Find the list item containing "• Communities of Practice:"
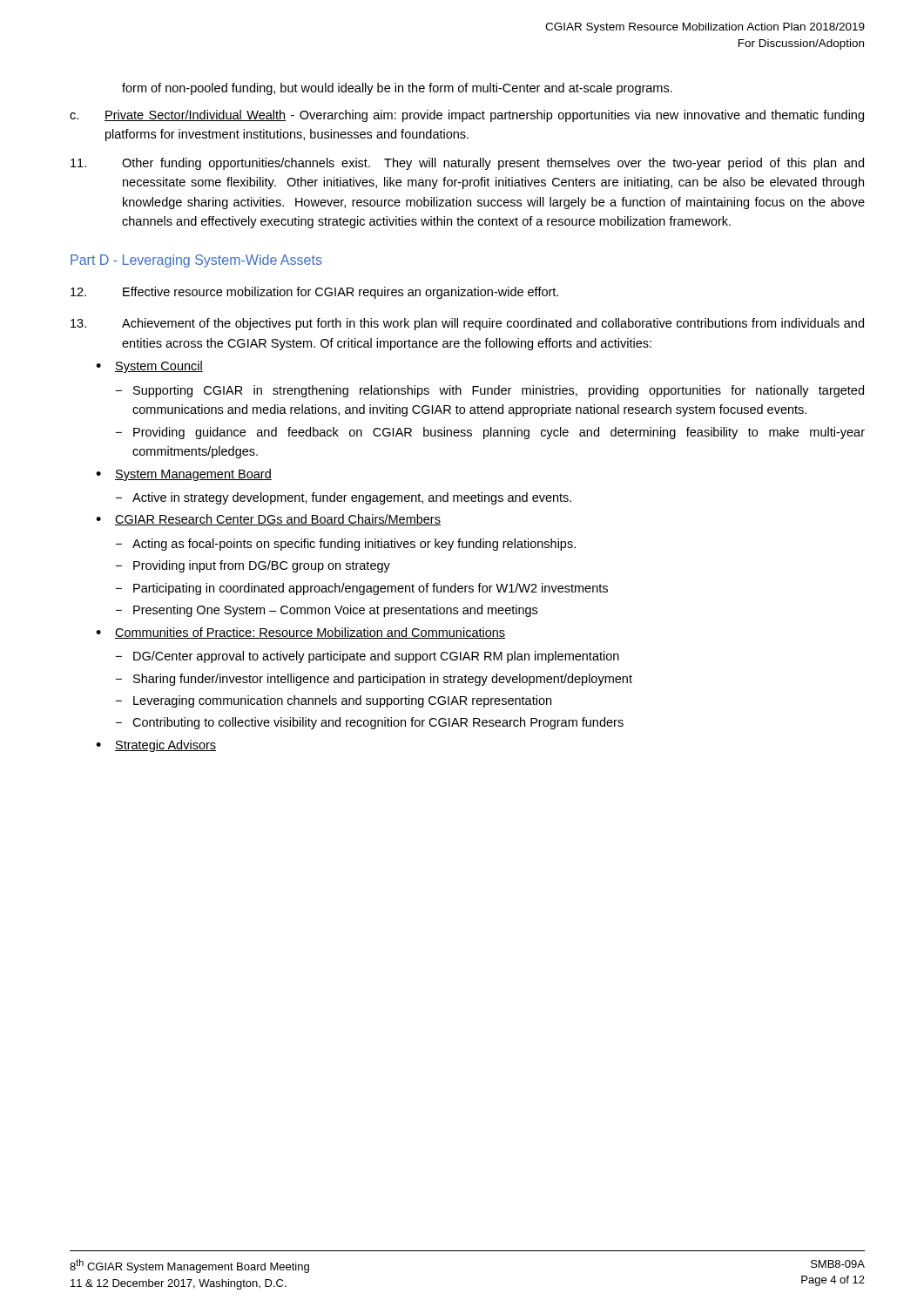Screen dimensions: 1307x924 coord(480,633)
